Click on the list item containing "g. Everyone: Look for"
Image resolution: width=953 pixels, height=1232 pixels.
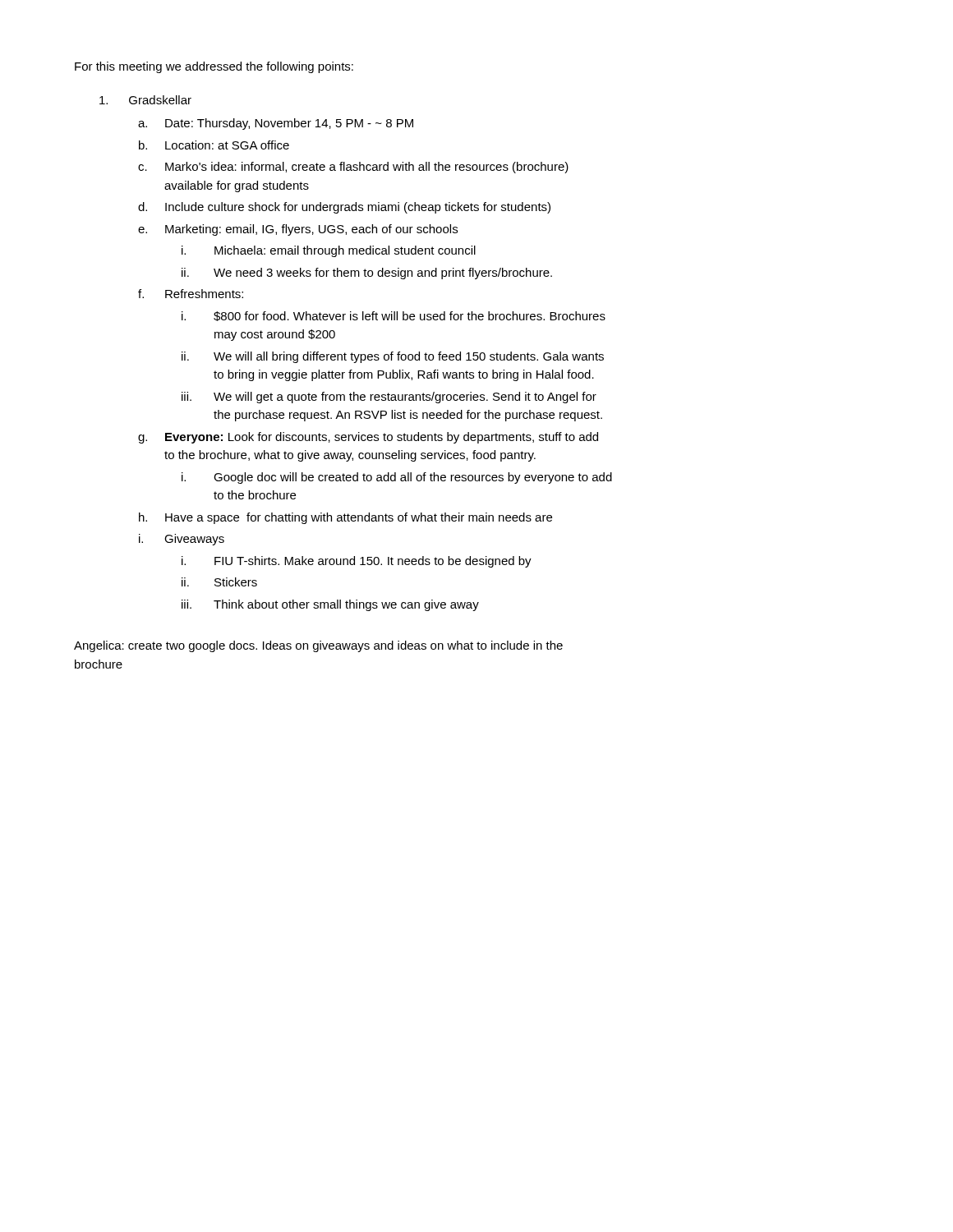click(x=509, y=446)
